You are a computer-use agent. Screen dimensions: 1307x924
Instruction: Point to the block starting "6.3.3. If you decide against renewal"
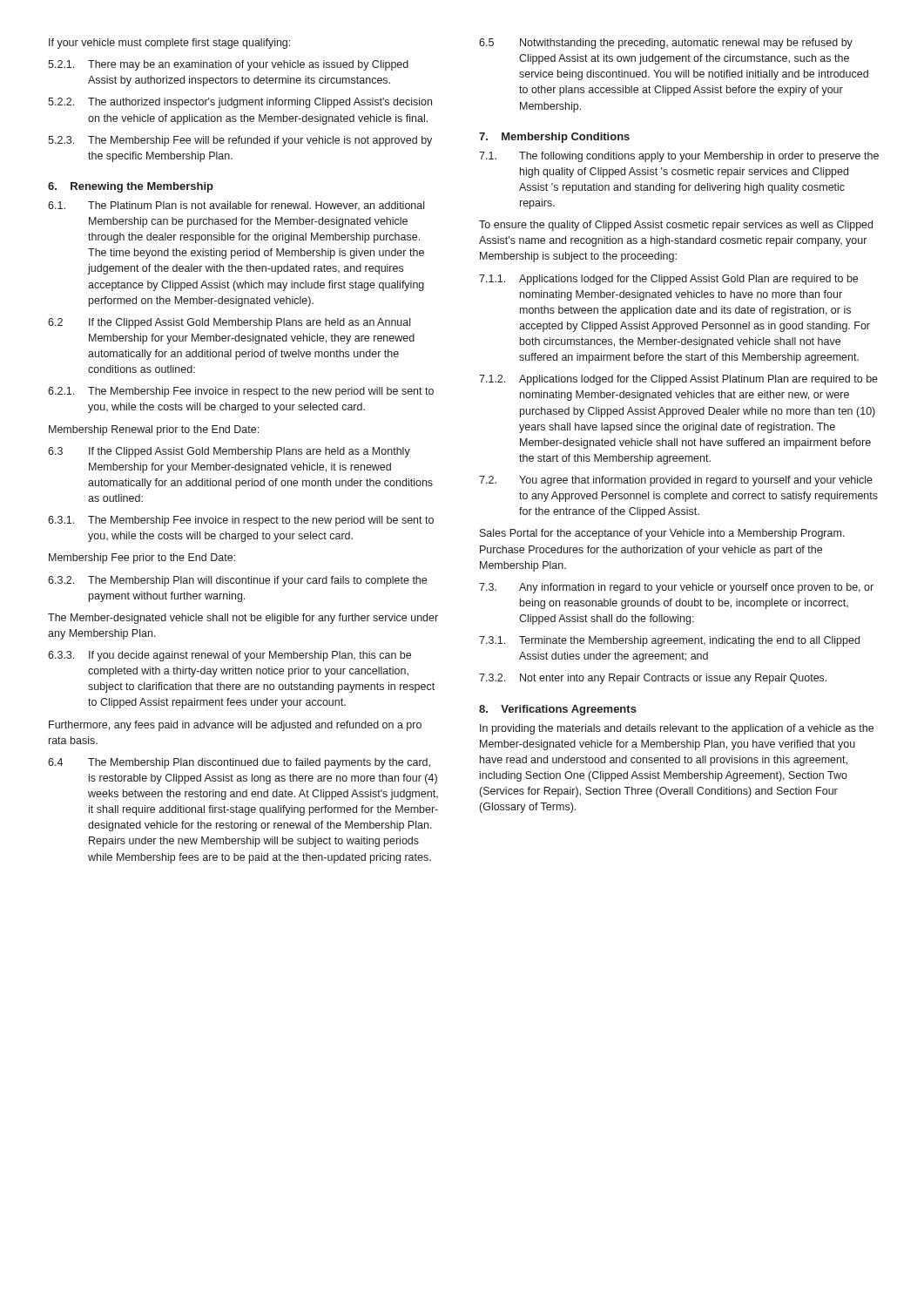tap(244, 679)
